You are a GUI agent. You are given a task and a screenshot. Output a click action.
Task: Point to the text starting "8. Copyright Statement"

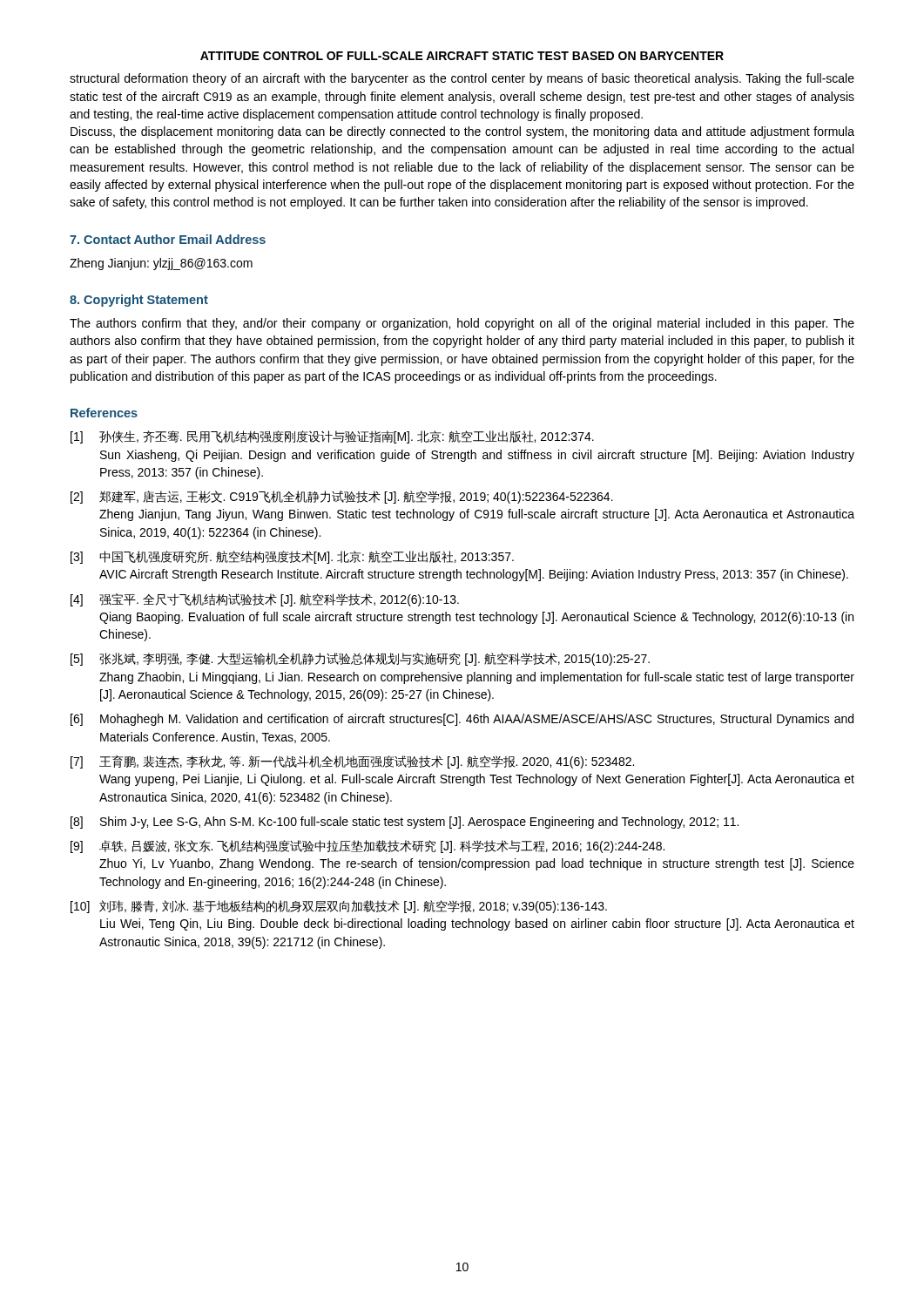tap(139, 300)
